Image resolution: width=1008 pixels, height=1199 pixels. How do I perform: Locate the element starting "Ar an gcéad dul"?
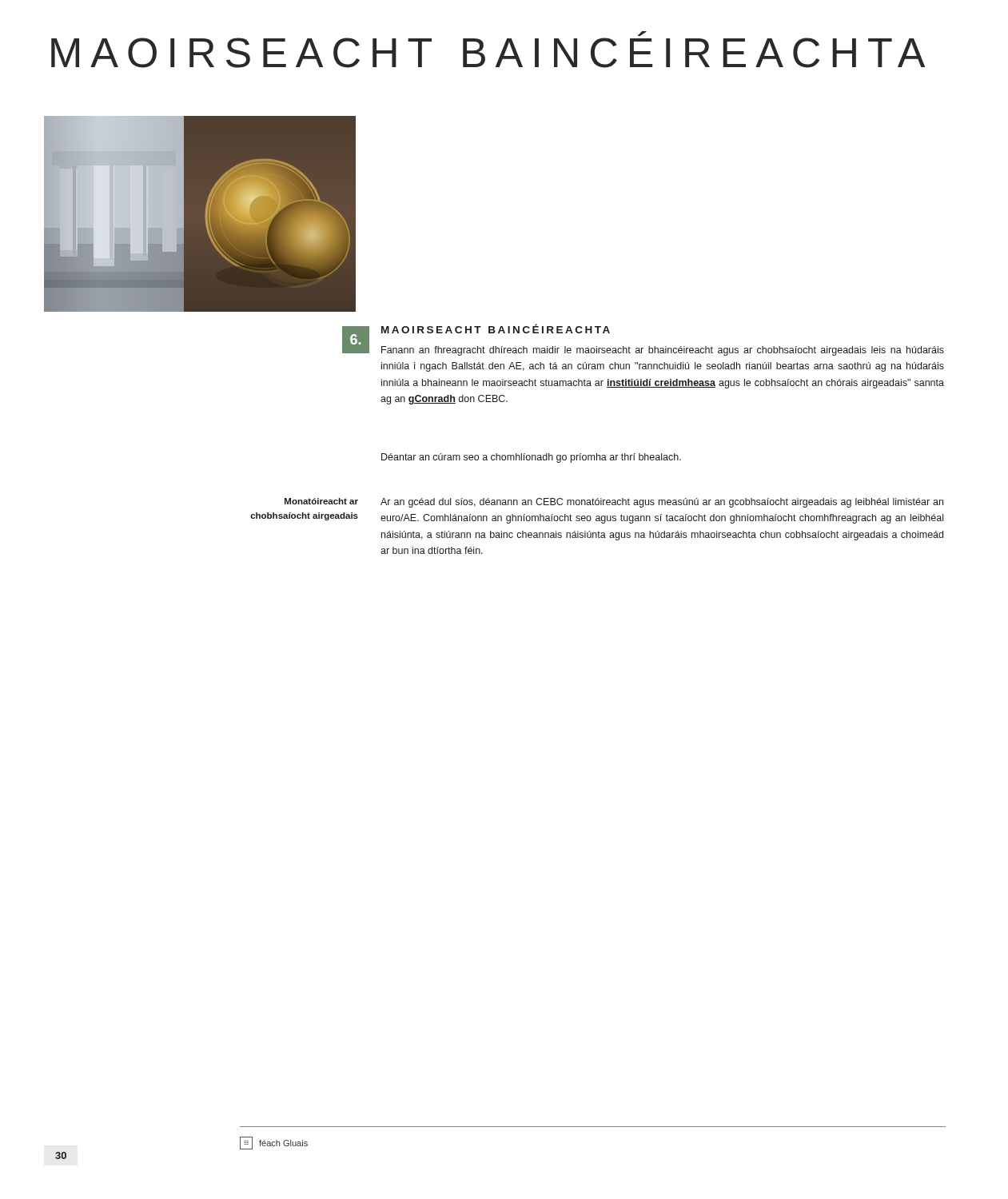click(662, 526)
